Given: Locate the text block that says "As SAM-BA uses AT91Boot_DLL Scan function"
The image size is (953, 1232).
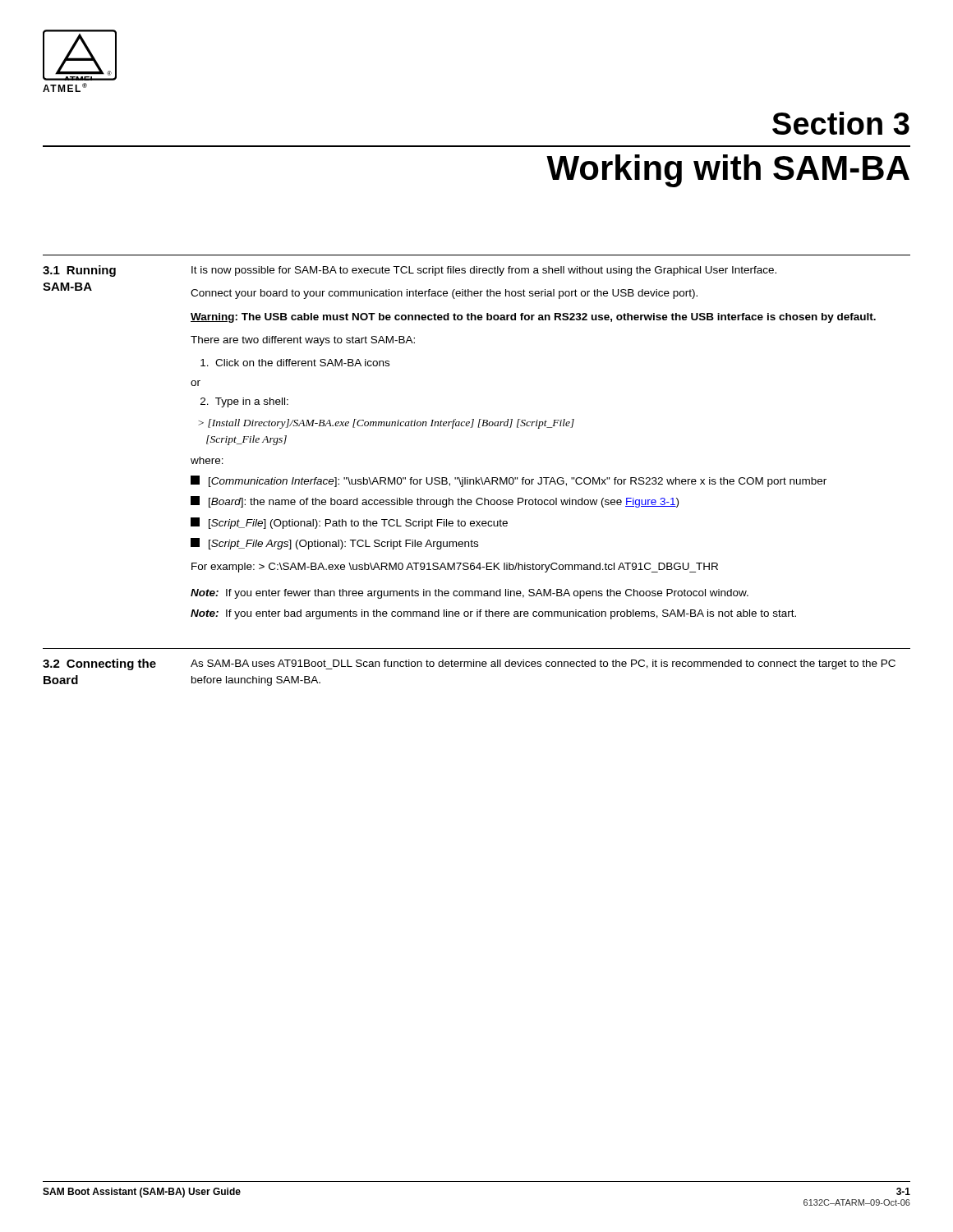Looking at the screenshot, I should 550,672.
